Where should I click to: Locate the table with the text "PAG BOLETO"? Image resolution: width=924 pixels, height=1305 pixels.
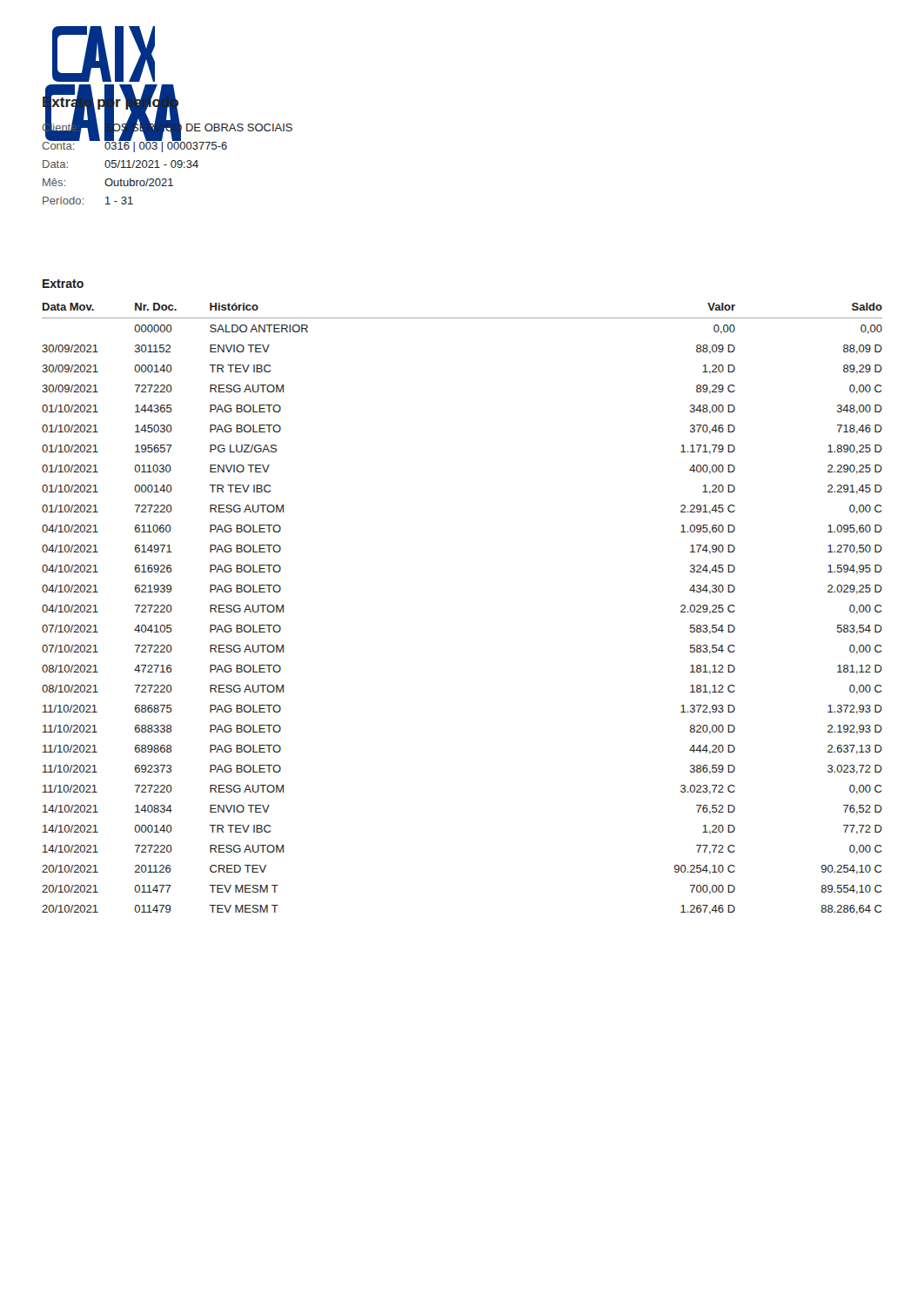462,607
